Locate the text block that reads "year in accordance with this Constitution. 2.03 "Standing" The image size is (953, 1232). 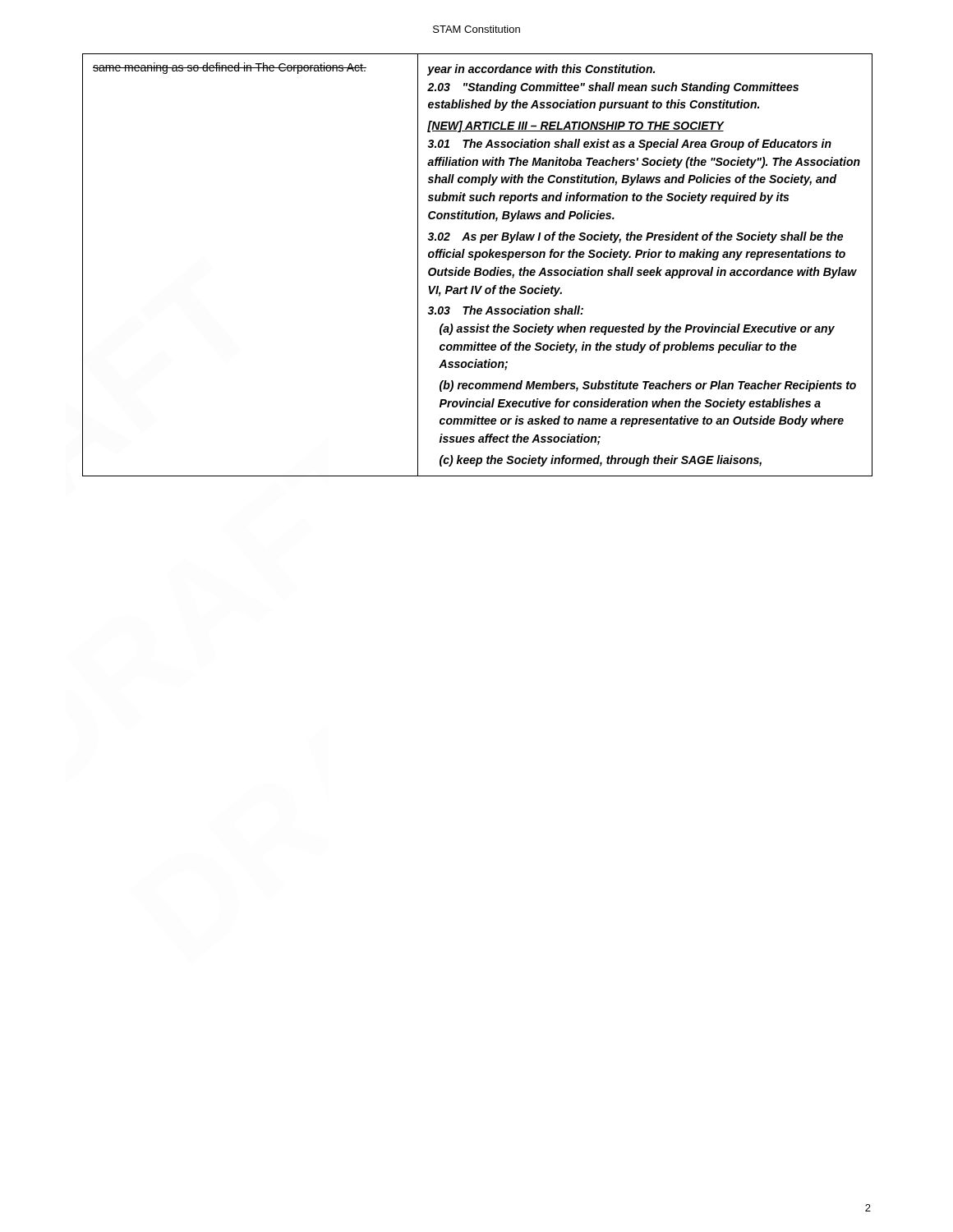coord(613,87)
